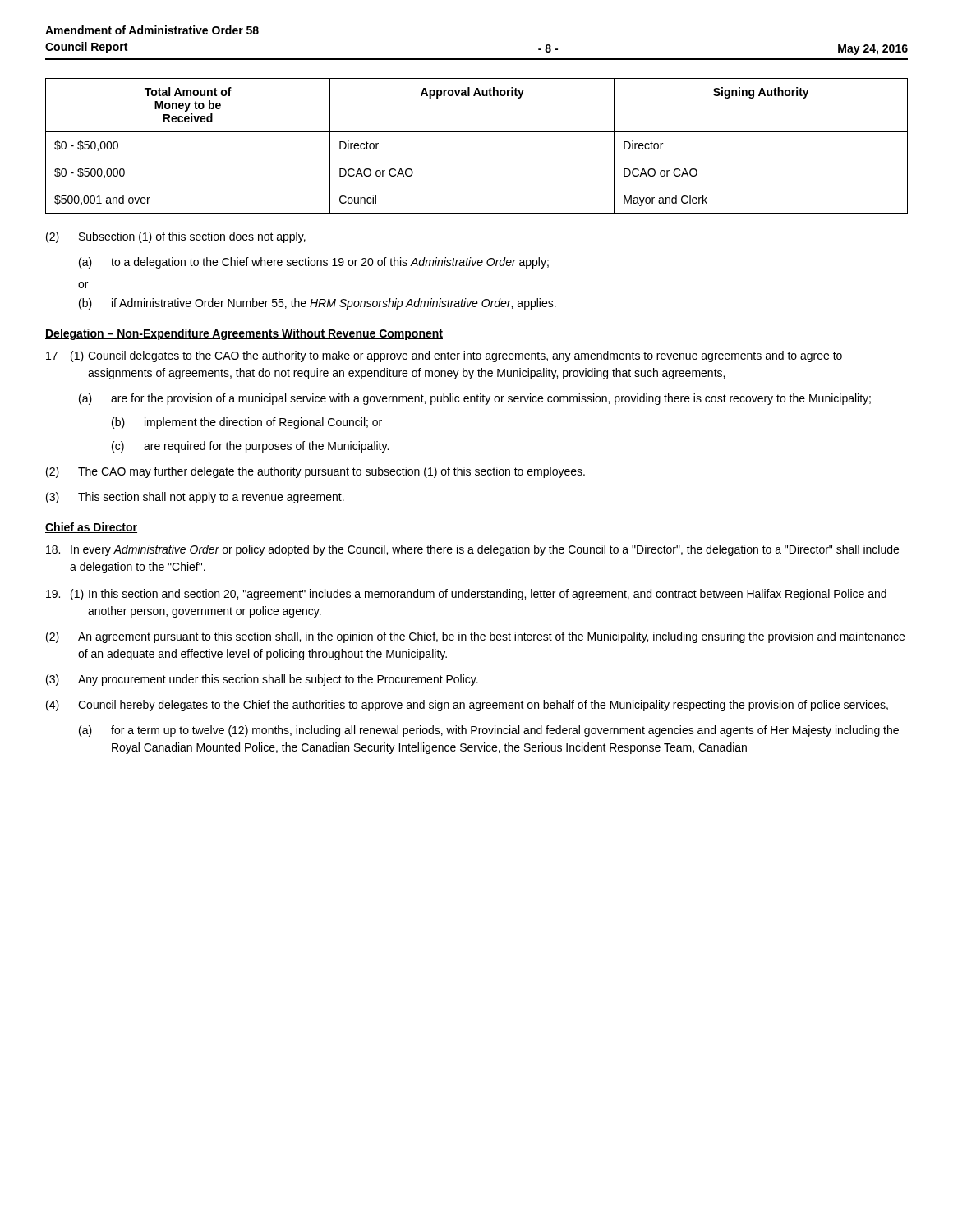Image resolution: width=953 pixels, height=1232 pixels.
Task: Locate the text block containing "In every Administrative Order or policy"
Action: (x=476, y=558)
